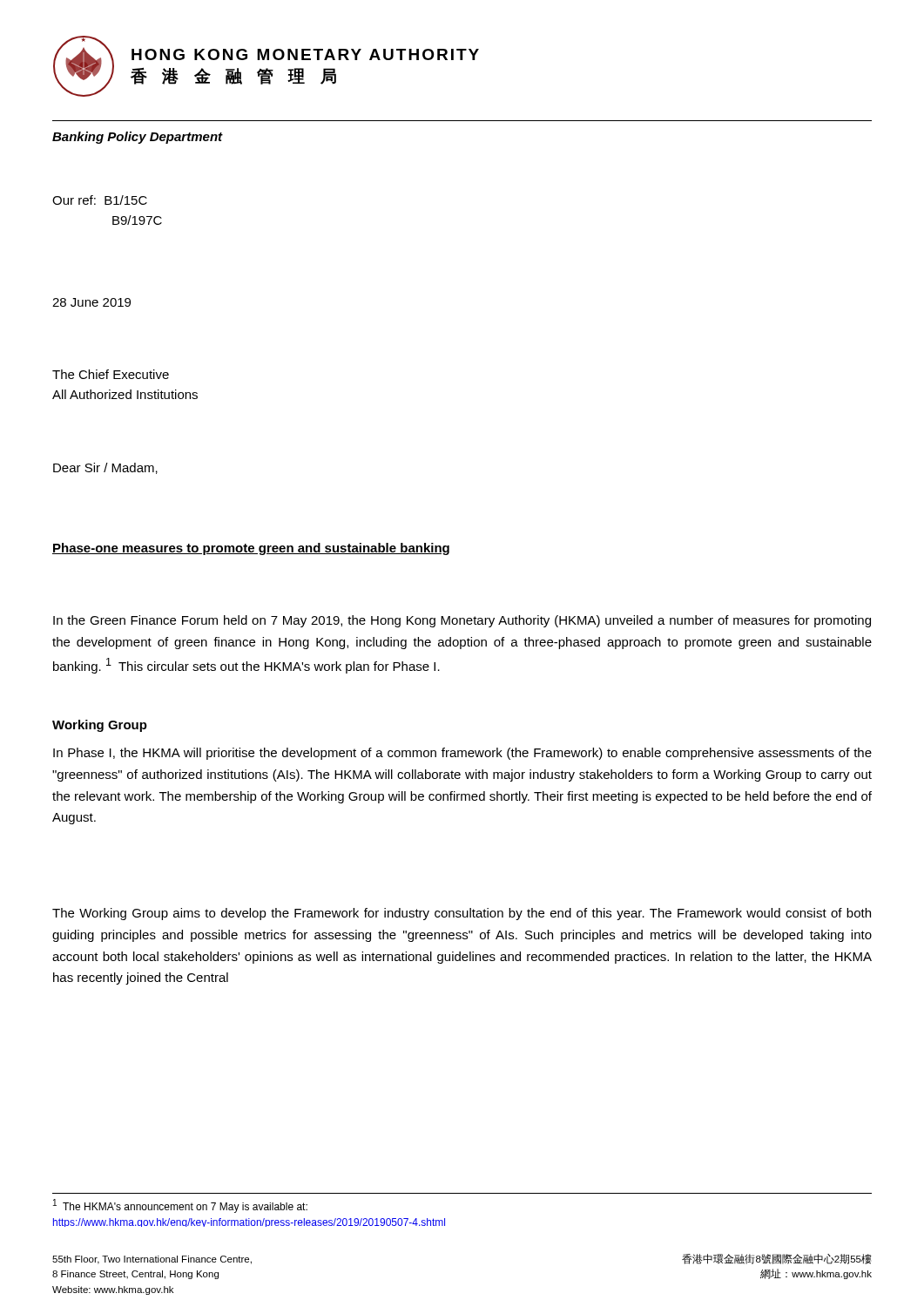Where does it say "Our ref: B1/15C B9/197C"?
The height and width of the screenshot is (1307, 924).
[x=107, y=210]
